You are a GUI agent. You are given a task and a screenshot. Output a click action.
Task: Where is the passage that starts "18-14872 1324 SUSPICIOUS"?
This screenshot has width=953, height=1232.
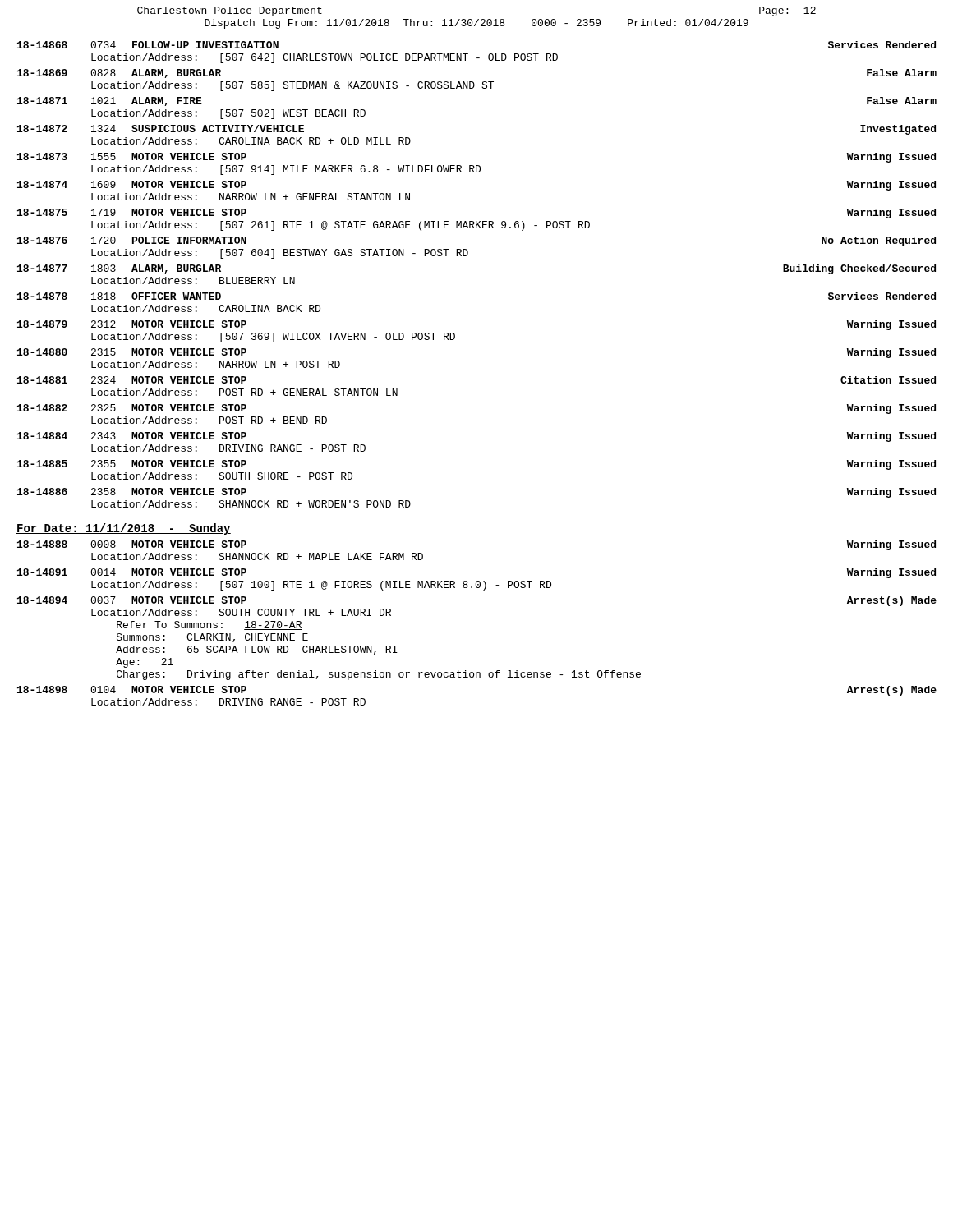pos(46,129)
